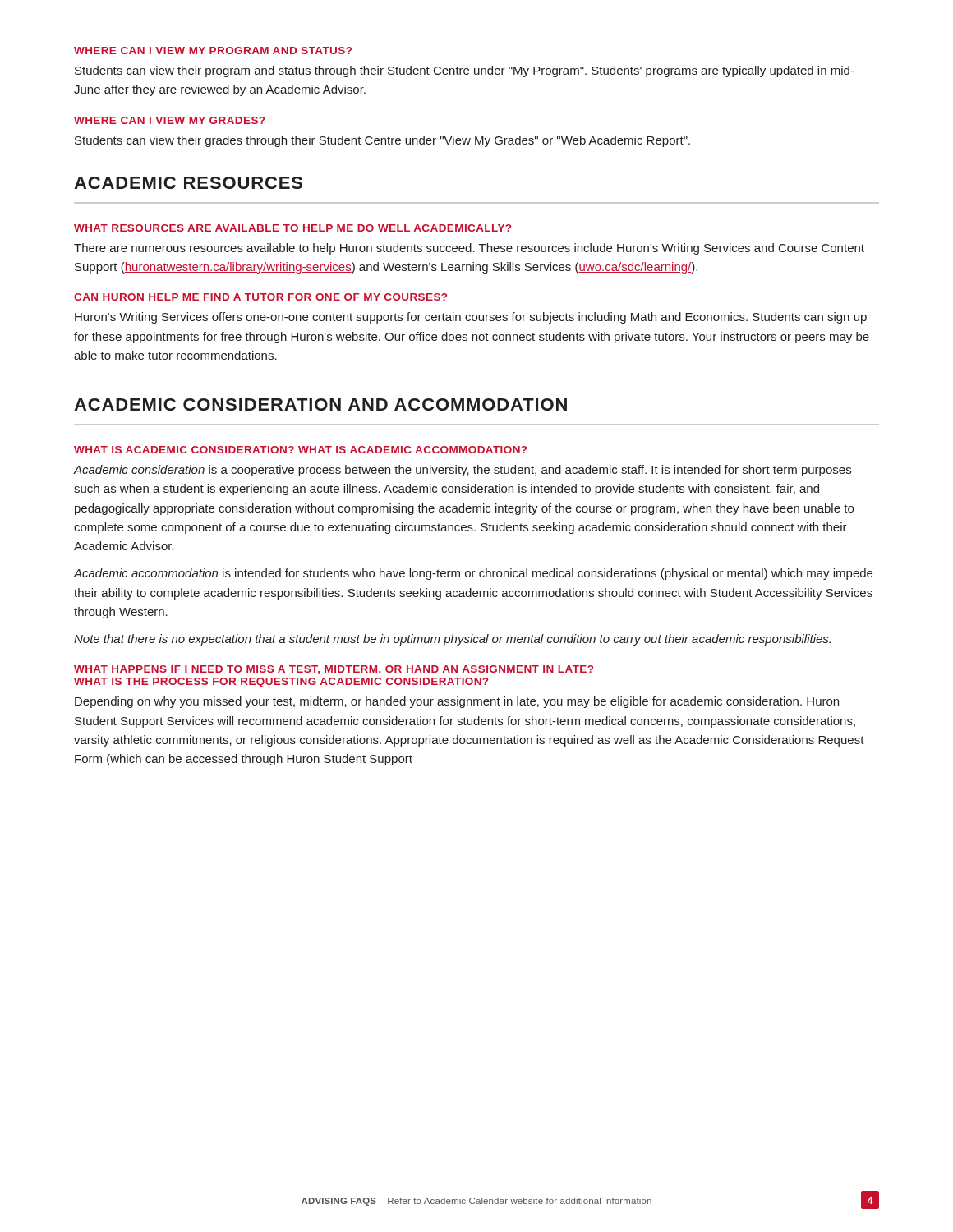Where is the section header that starts "WHAT RESOURCES ARE AVAILABLE TO"?

point(293,228)
